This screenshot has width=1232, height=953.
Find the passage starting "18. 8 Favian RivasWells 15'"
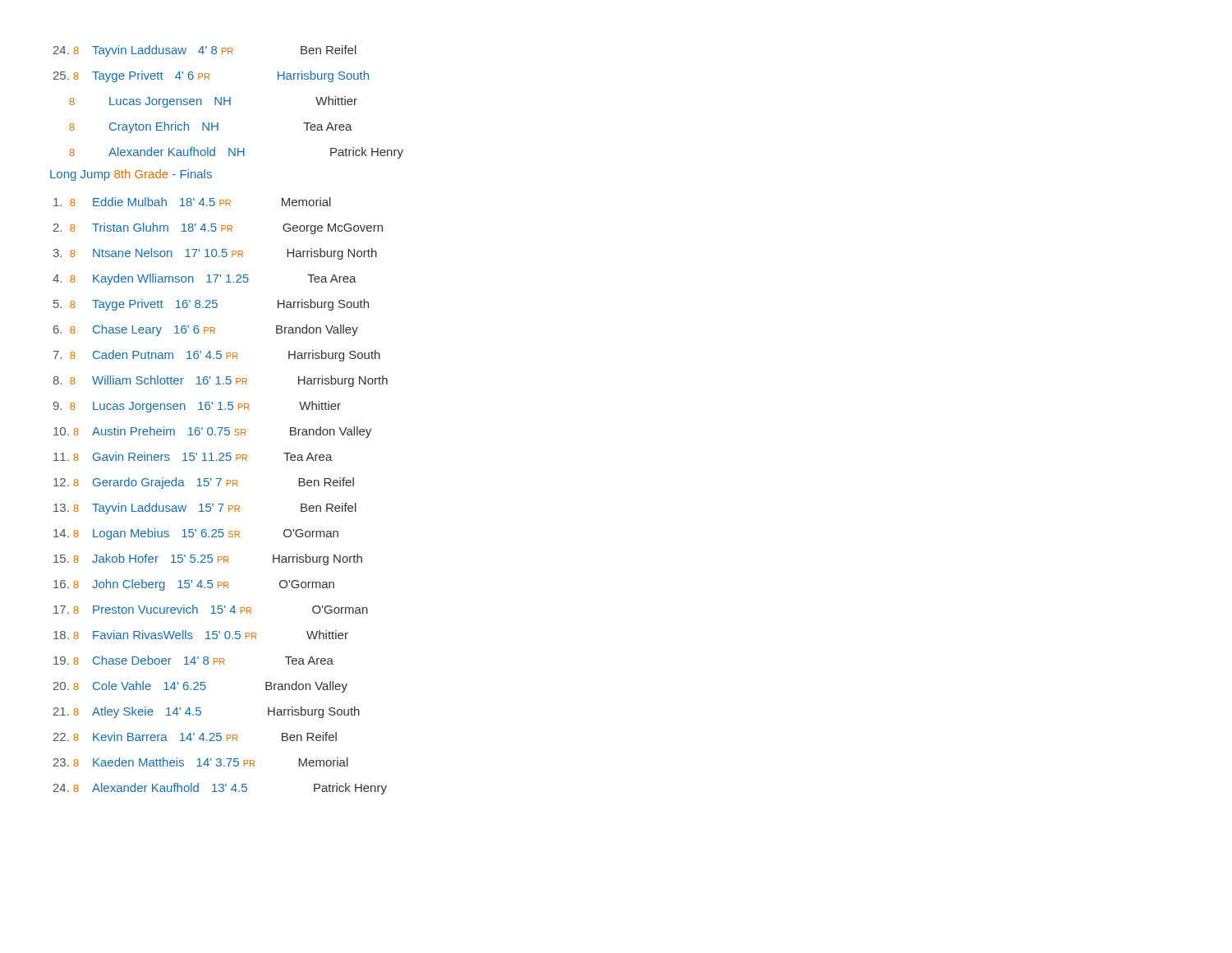point(203,635)
